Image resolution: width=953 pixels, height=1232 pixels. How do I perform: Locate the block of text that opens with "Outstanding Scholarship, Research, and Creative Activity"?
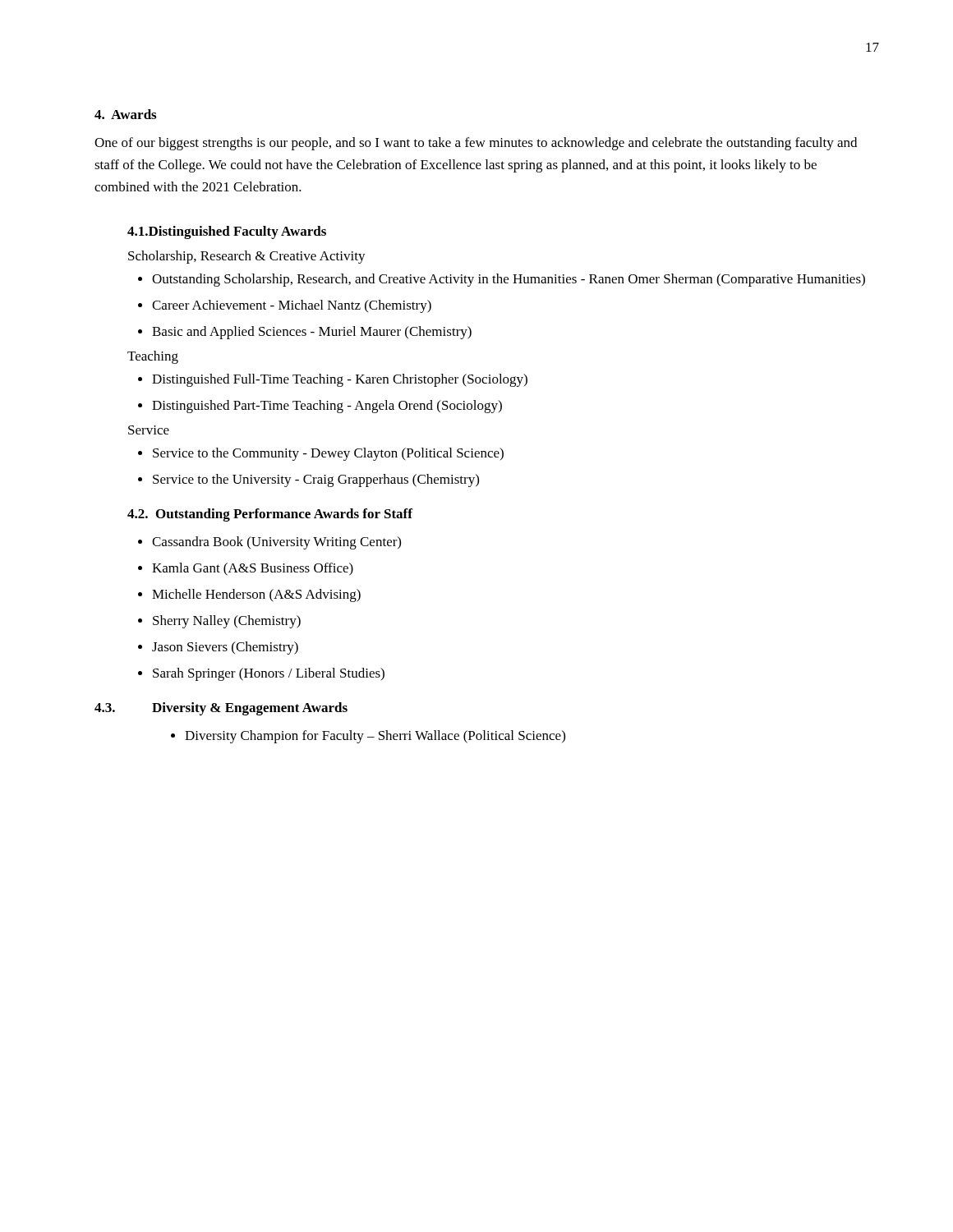pos(509,278)
